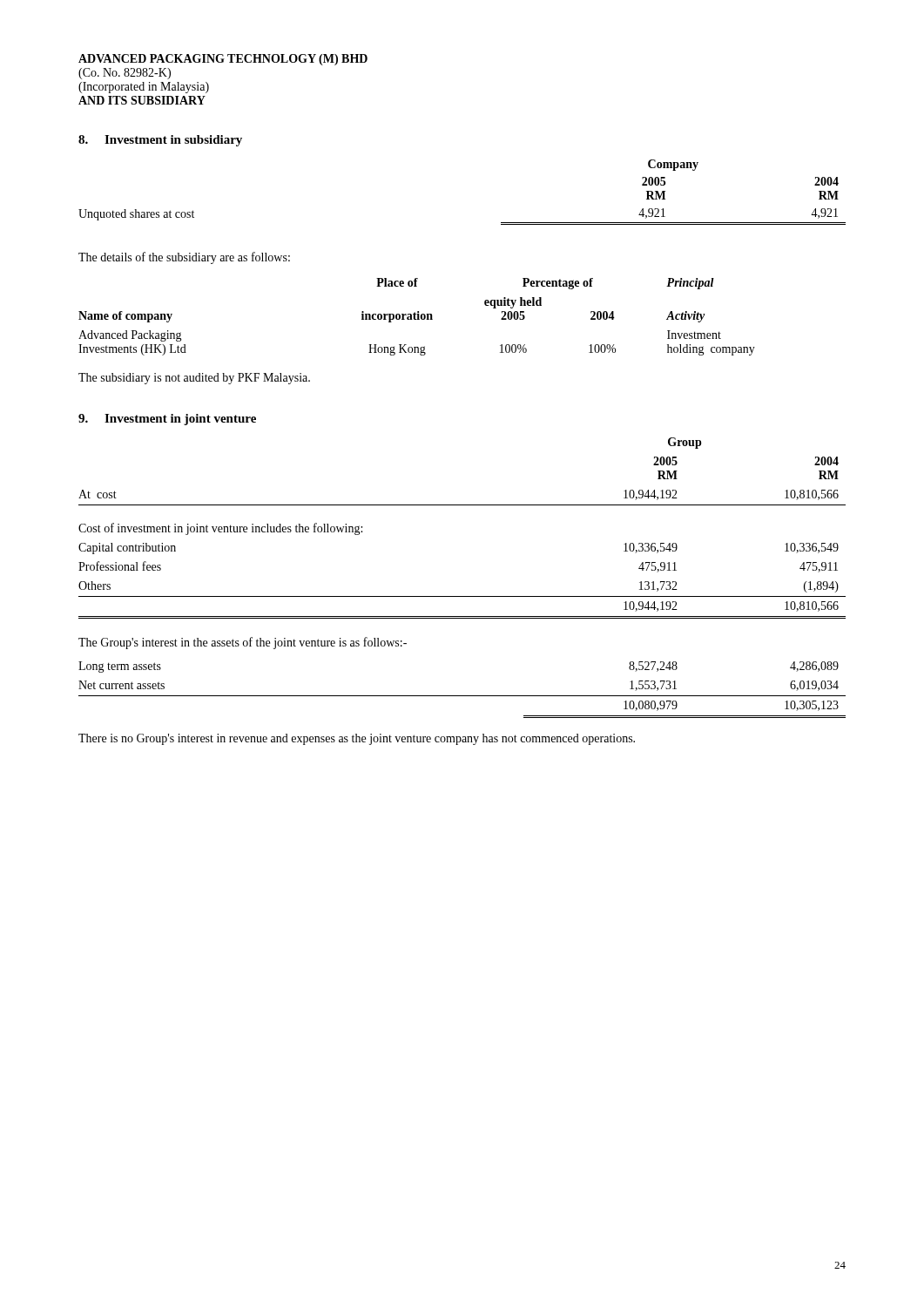Image resolution: width=924 pixels, height=1307 pixels.
Task: Select the element starting "The Group's interest in the"
Action: coord(243,643)
